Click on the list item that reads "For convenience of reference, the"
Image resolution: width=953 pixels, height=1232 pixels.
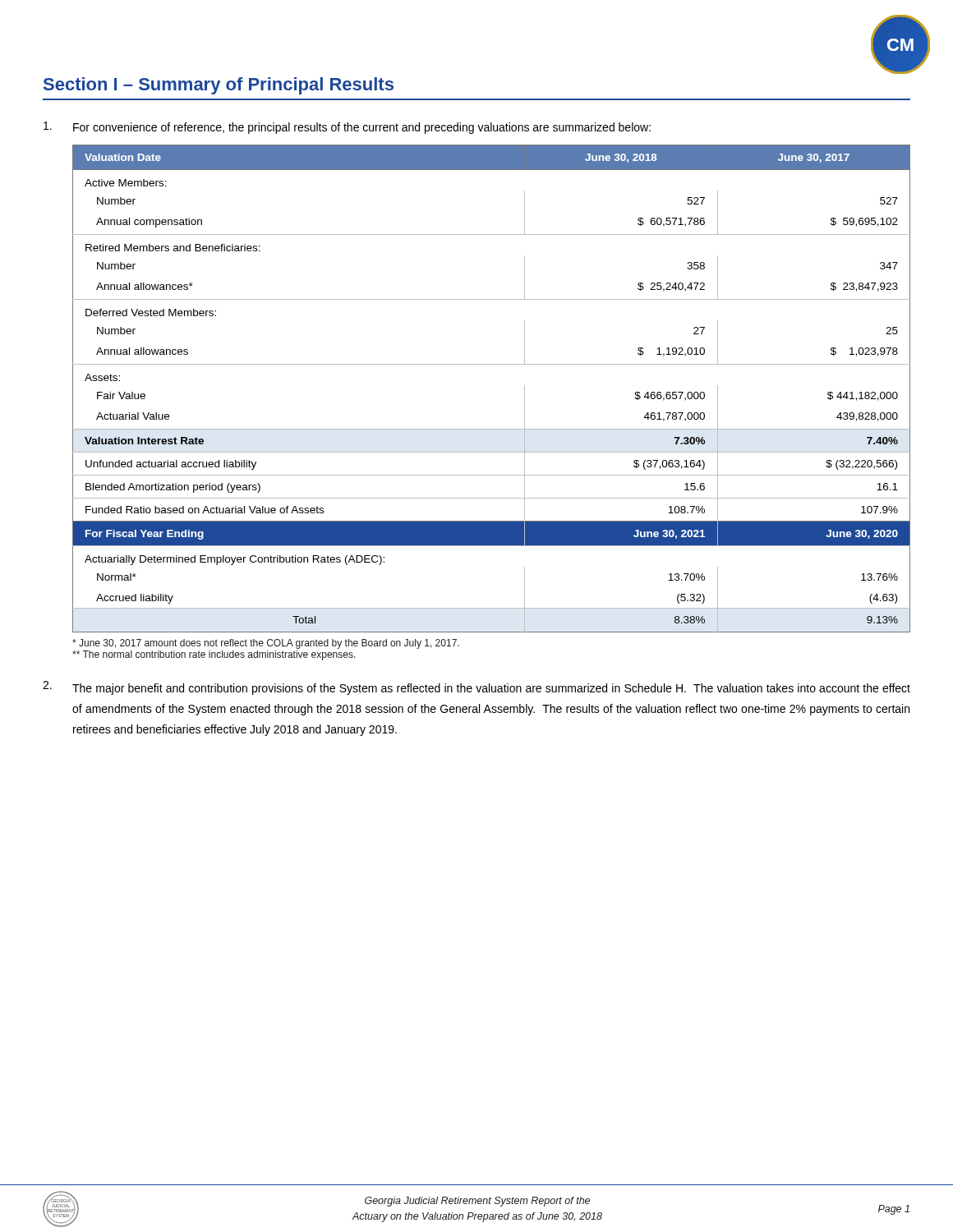click(x=347, y=128)
